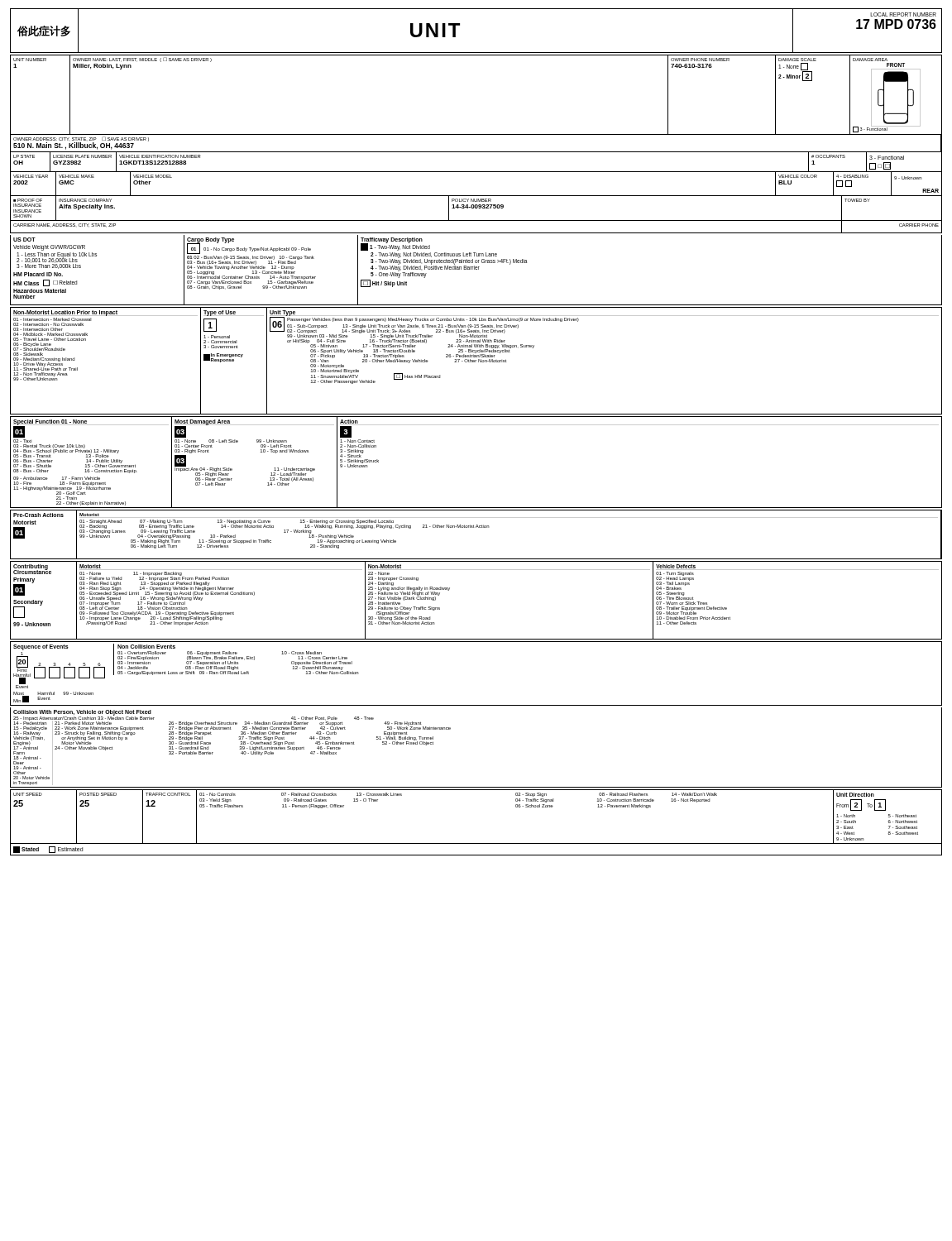Image resolution: width=952 pixels, height=1241 pixels.
Task: Locate the text block with the text "Non-Motorist Location Prior to Impact"
Action: 476,361
